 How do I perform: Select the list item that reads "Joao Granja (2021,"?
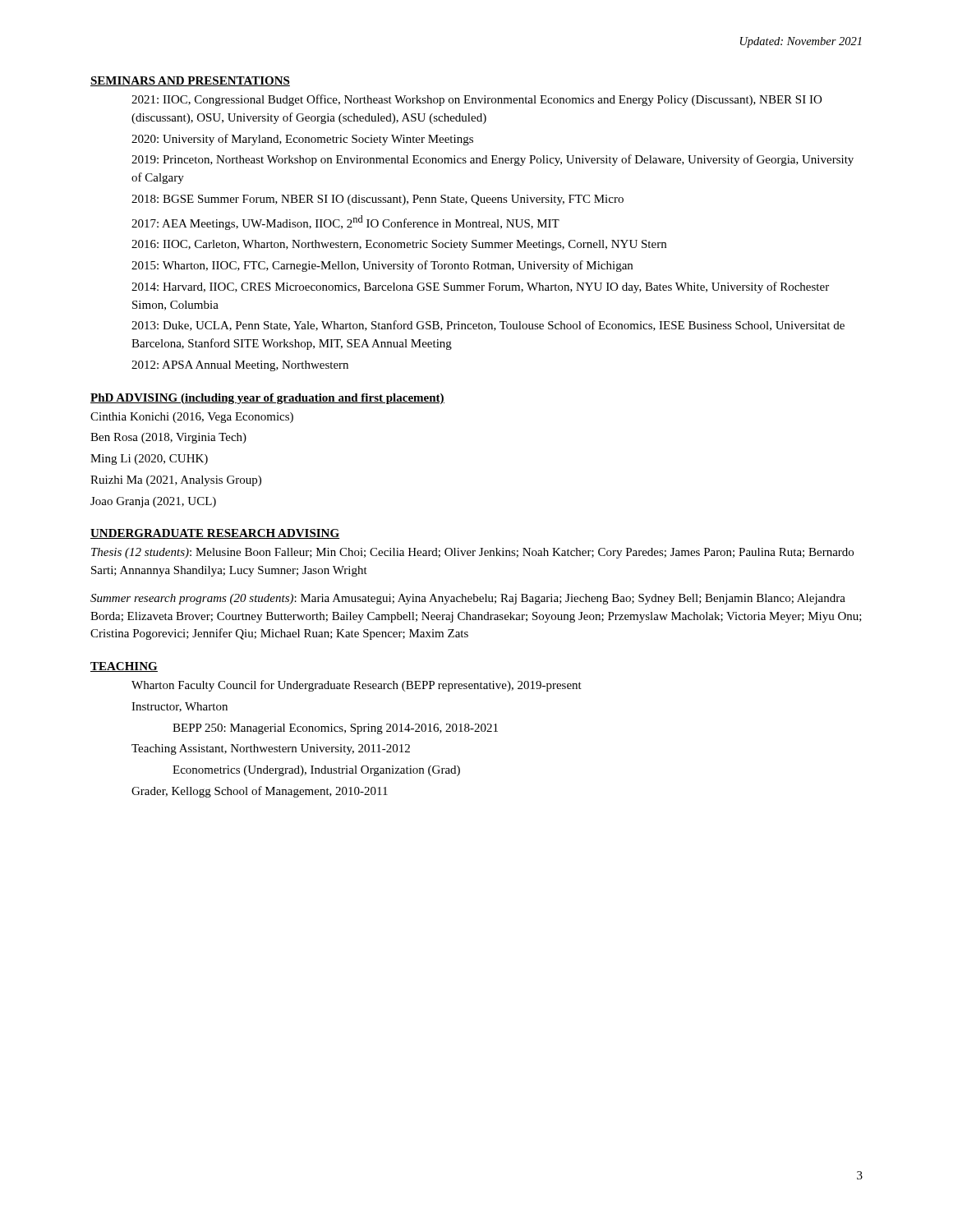click(x=153, y=502)
